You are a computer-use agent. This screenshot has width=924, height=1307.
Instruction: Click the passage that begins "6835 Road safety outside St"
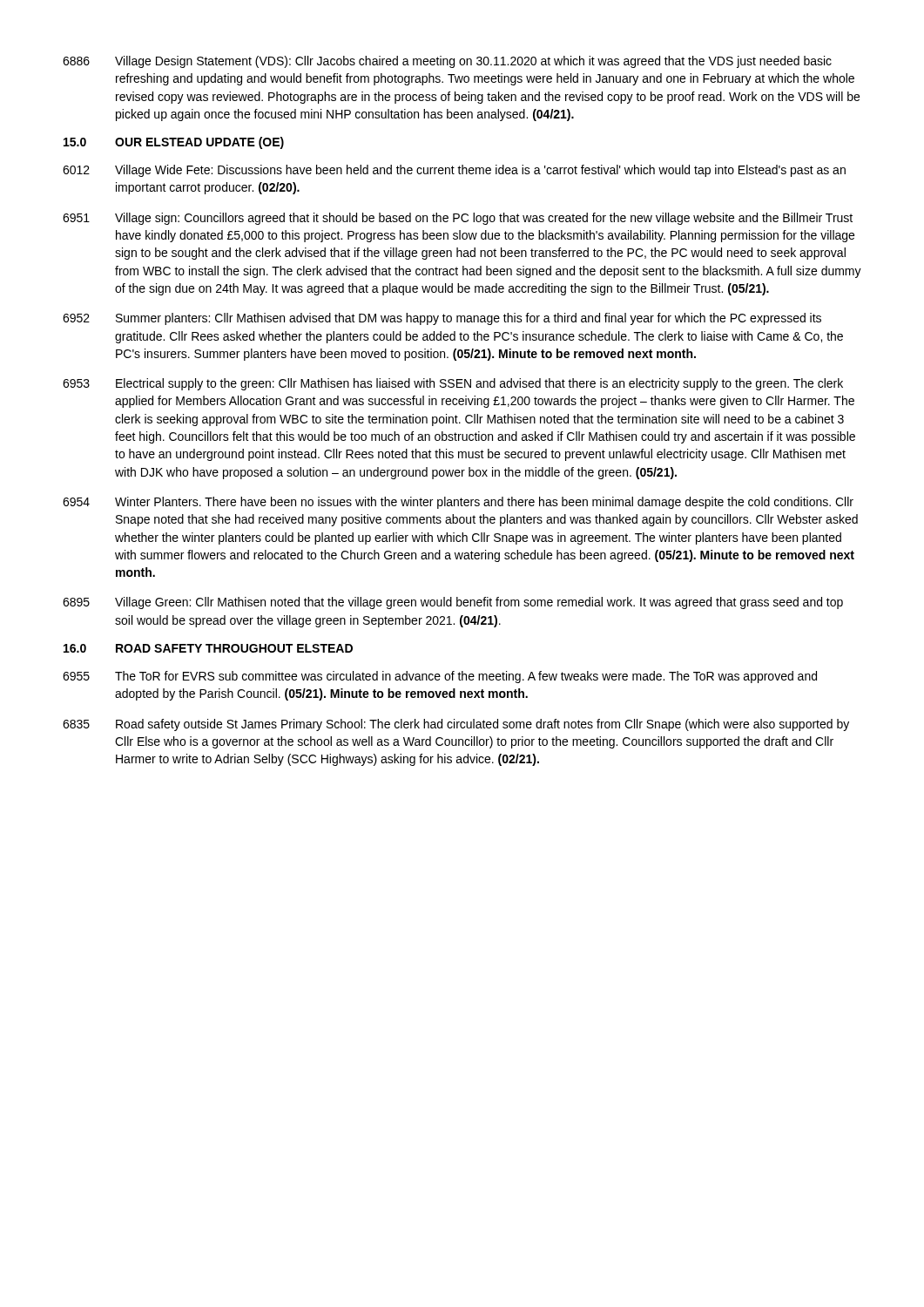tap(462, 742)
